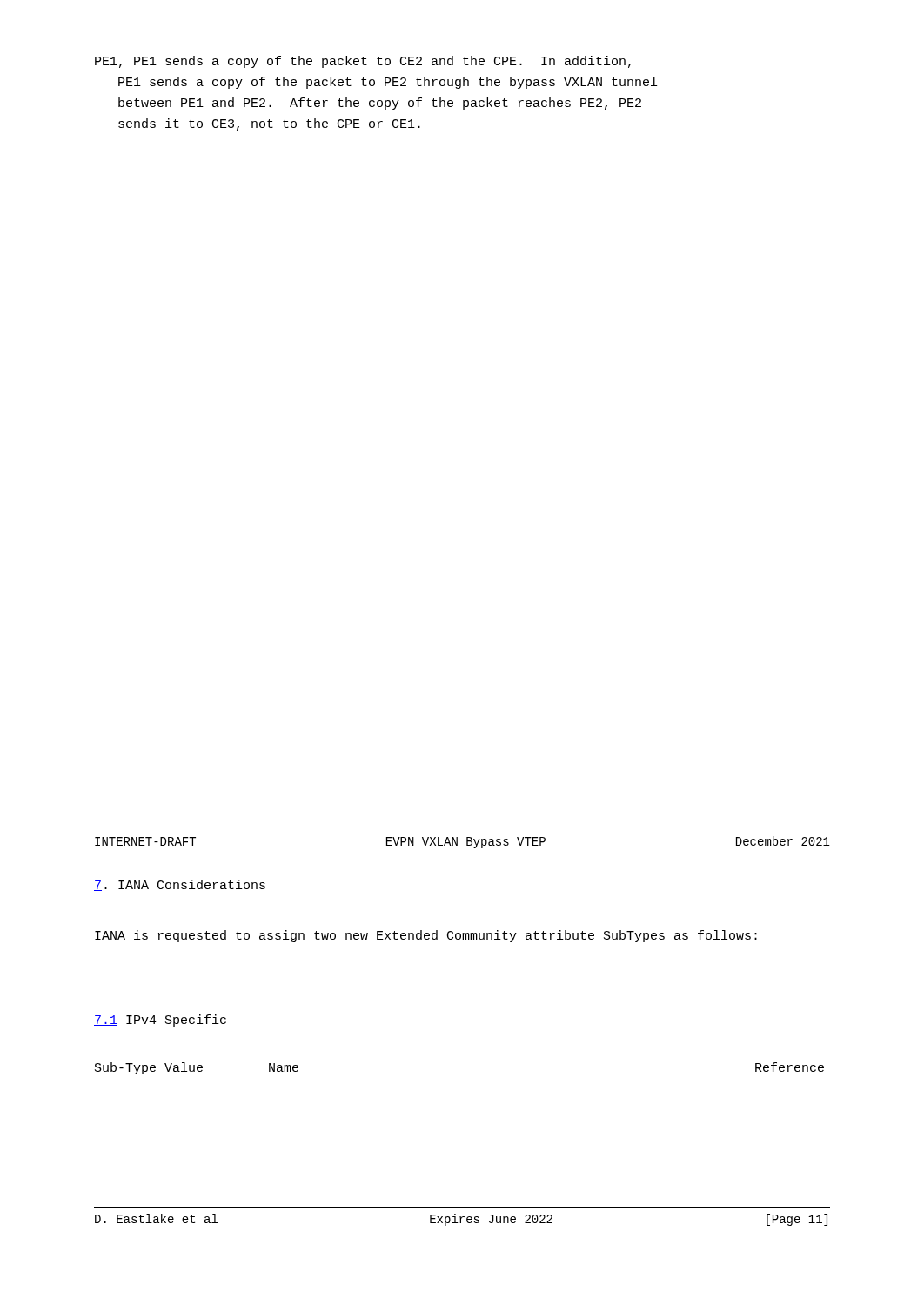924x1305 pixels.
Task: Find the region starting "7. IANA Considerations"
Action: pos(180,886)
